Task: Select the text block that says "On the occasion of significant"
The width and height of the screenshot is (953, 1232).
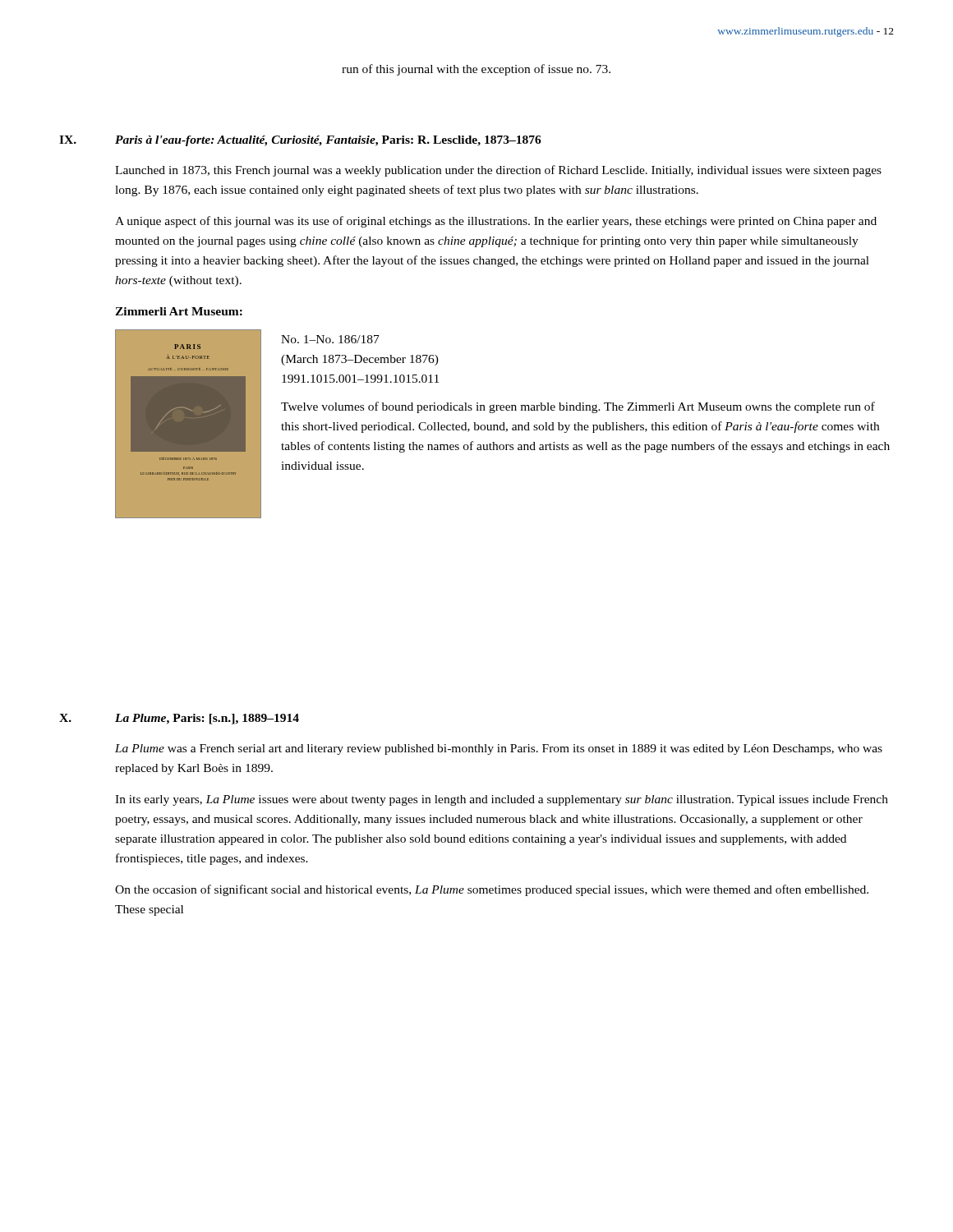Action: tap(492, 899)
